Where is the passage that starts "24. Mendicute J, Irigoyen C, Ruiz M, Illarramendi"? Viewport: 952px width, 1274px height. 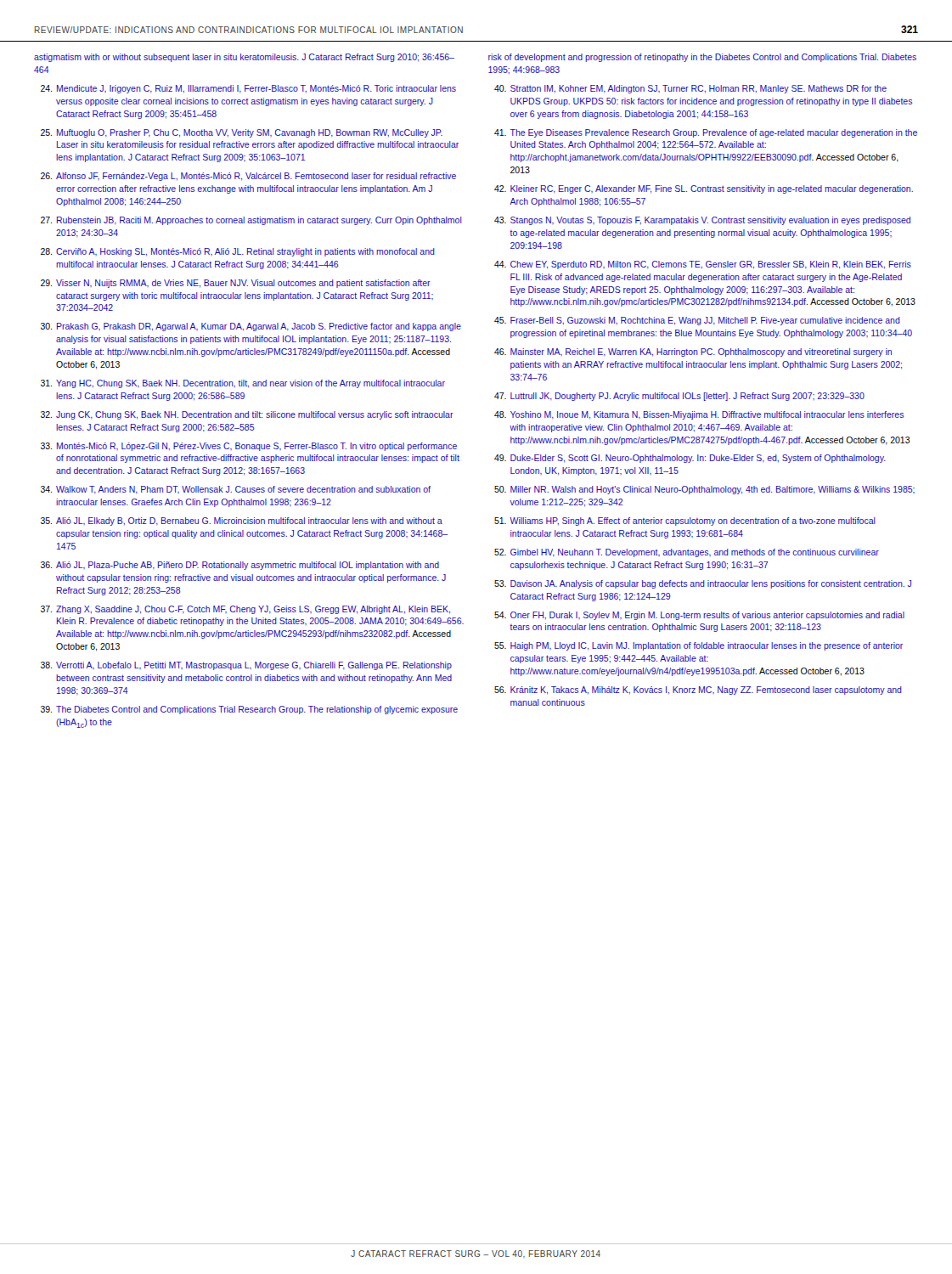coord(249,101)
